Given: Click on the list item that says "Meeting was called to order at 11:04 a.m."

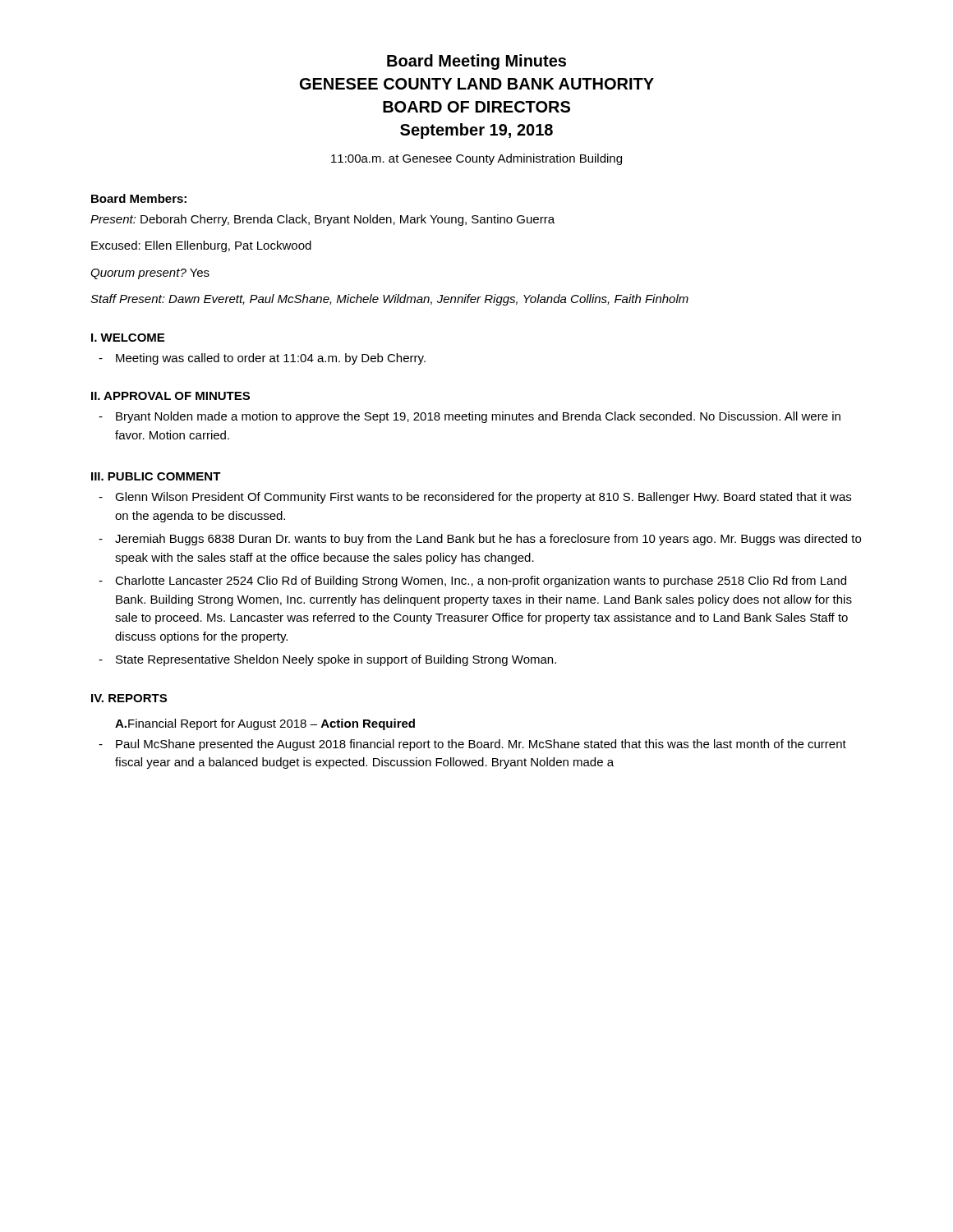Looking at the screenshot, I should (x=271, y=357).
